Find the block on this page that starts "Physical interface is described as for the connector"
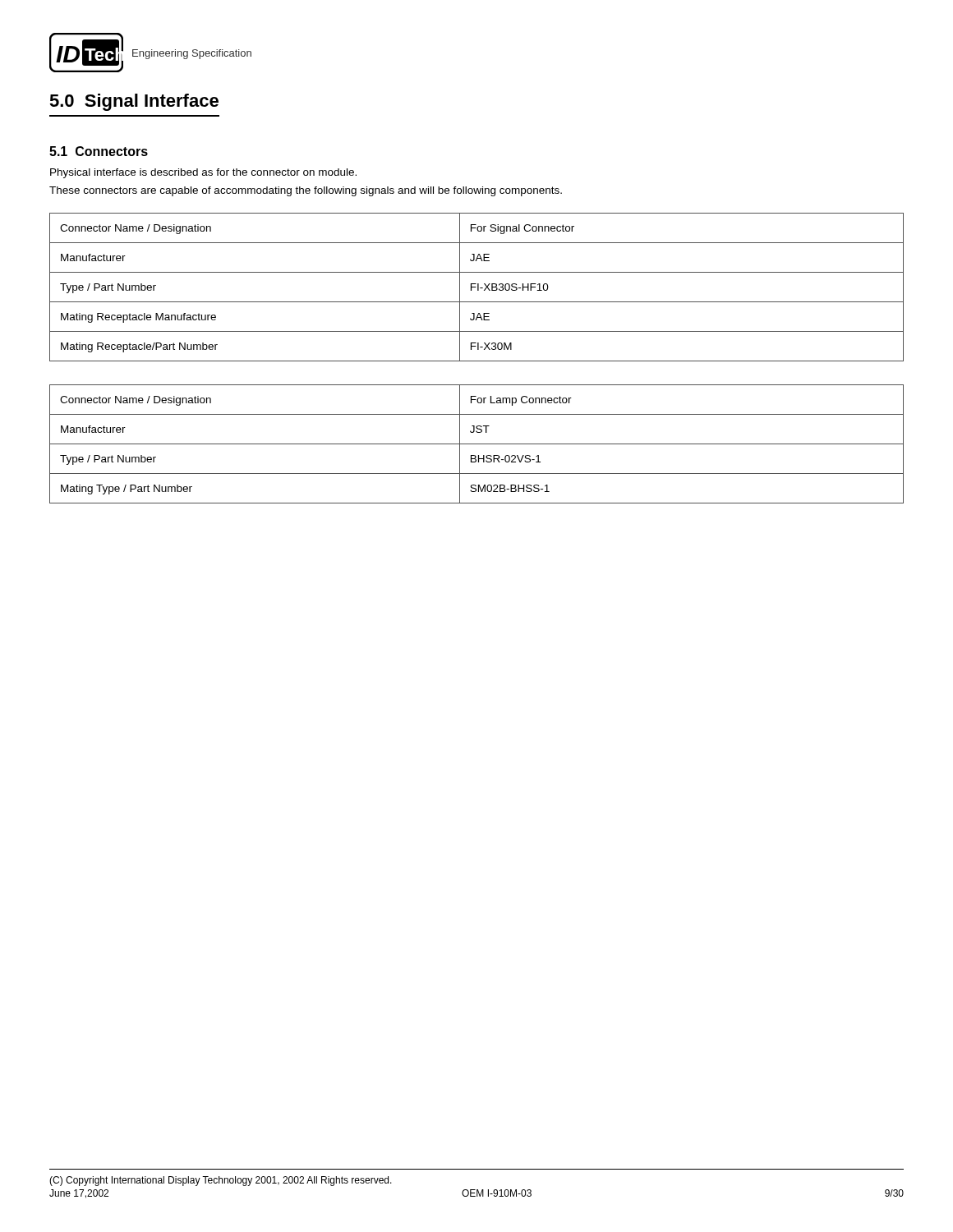 pyautogui.click(x=476, y=182)
